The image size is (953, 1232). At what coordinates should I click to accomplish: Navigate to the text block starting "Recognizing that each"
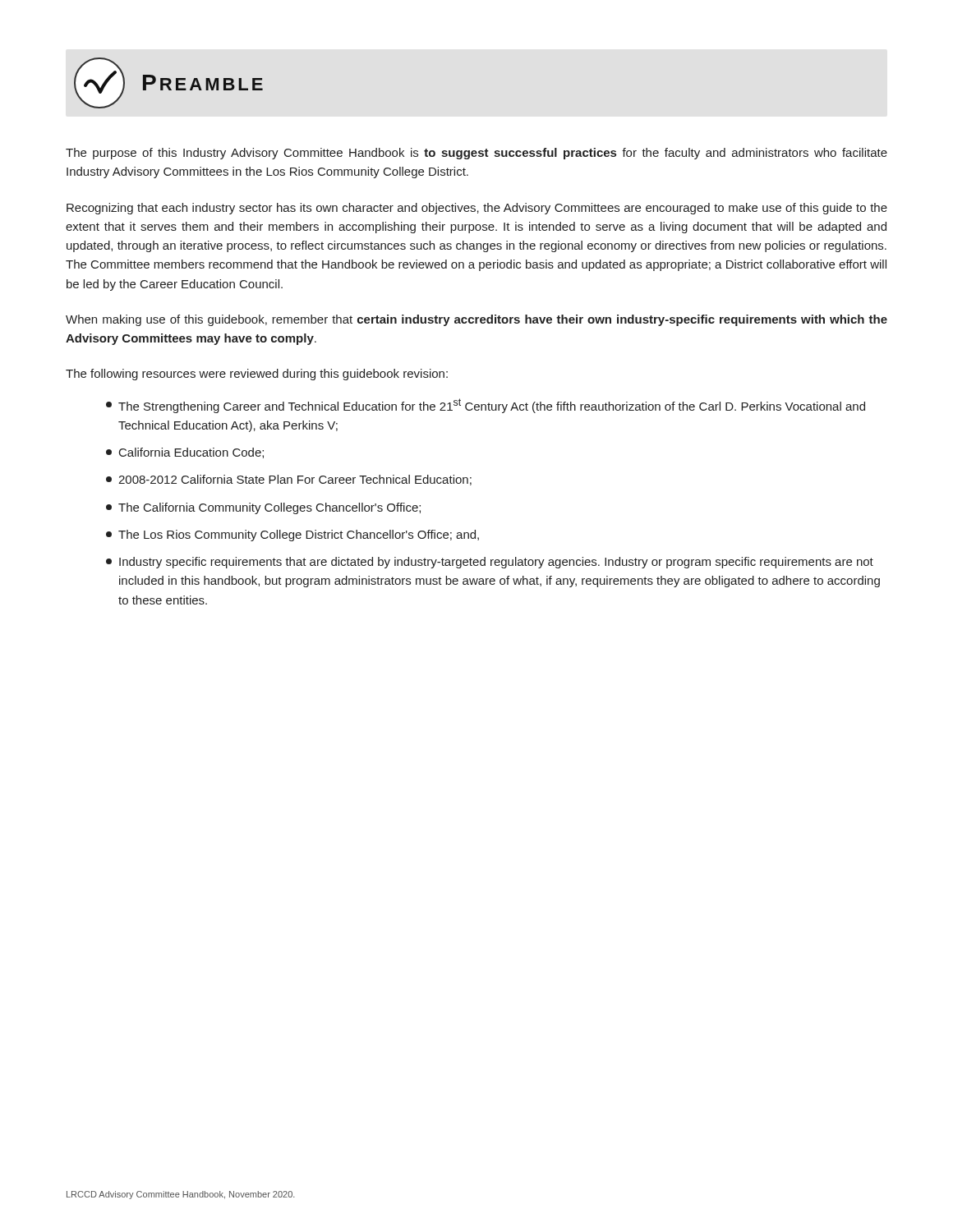coord(476,245)
